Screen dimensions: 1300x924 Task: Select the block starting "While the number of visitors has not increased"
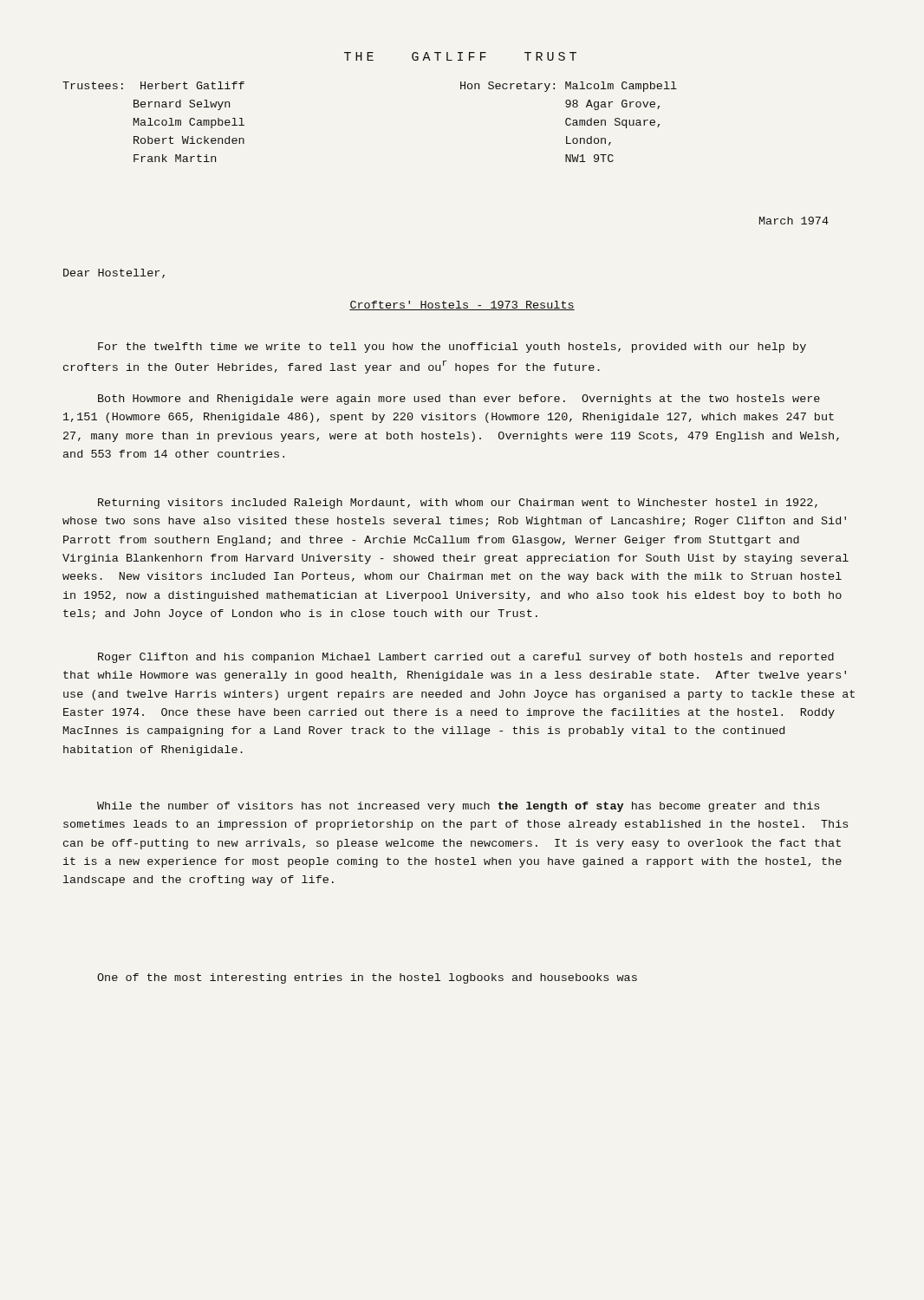click(x=456, y=843)
